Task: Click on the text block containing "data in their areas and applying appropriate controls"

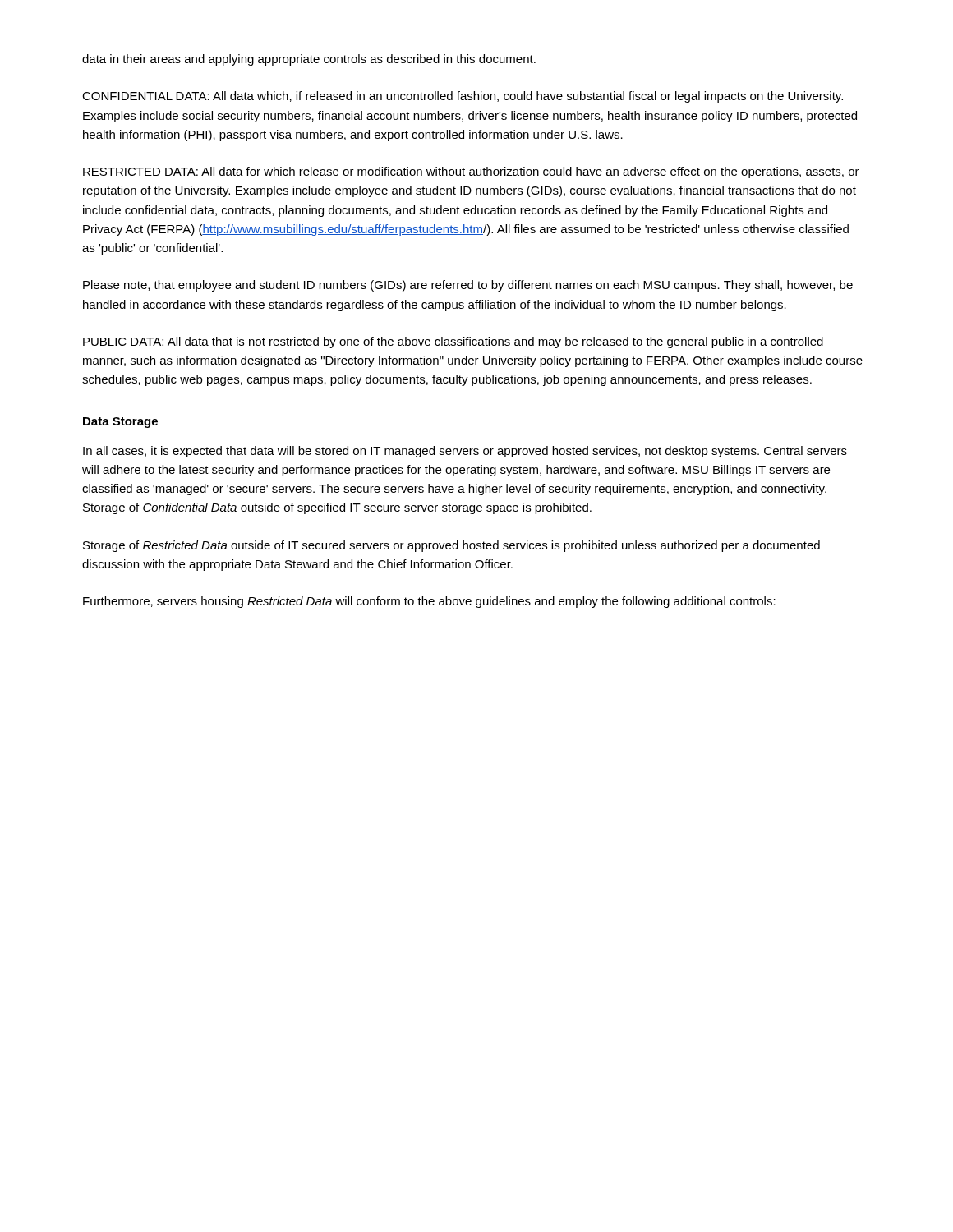Action: point(309,59)
